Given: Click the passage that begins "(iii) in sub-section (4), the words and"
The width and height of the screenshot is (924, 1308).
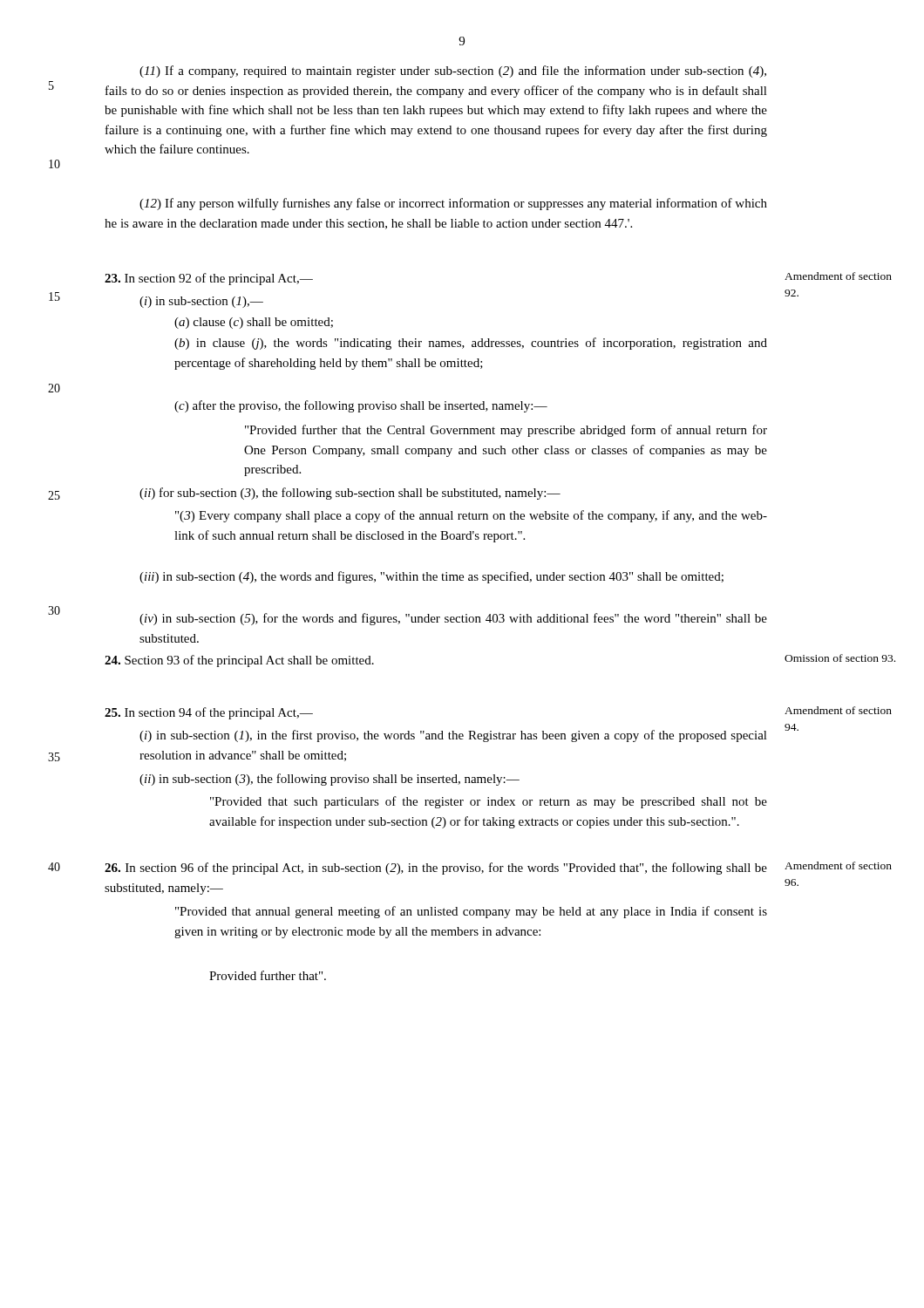Looking at the screenshot, I should [x=432, y=576].
